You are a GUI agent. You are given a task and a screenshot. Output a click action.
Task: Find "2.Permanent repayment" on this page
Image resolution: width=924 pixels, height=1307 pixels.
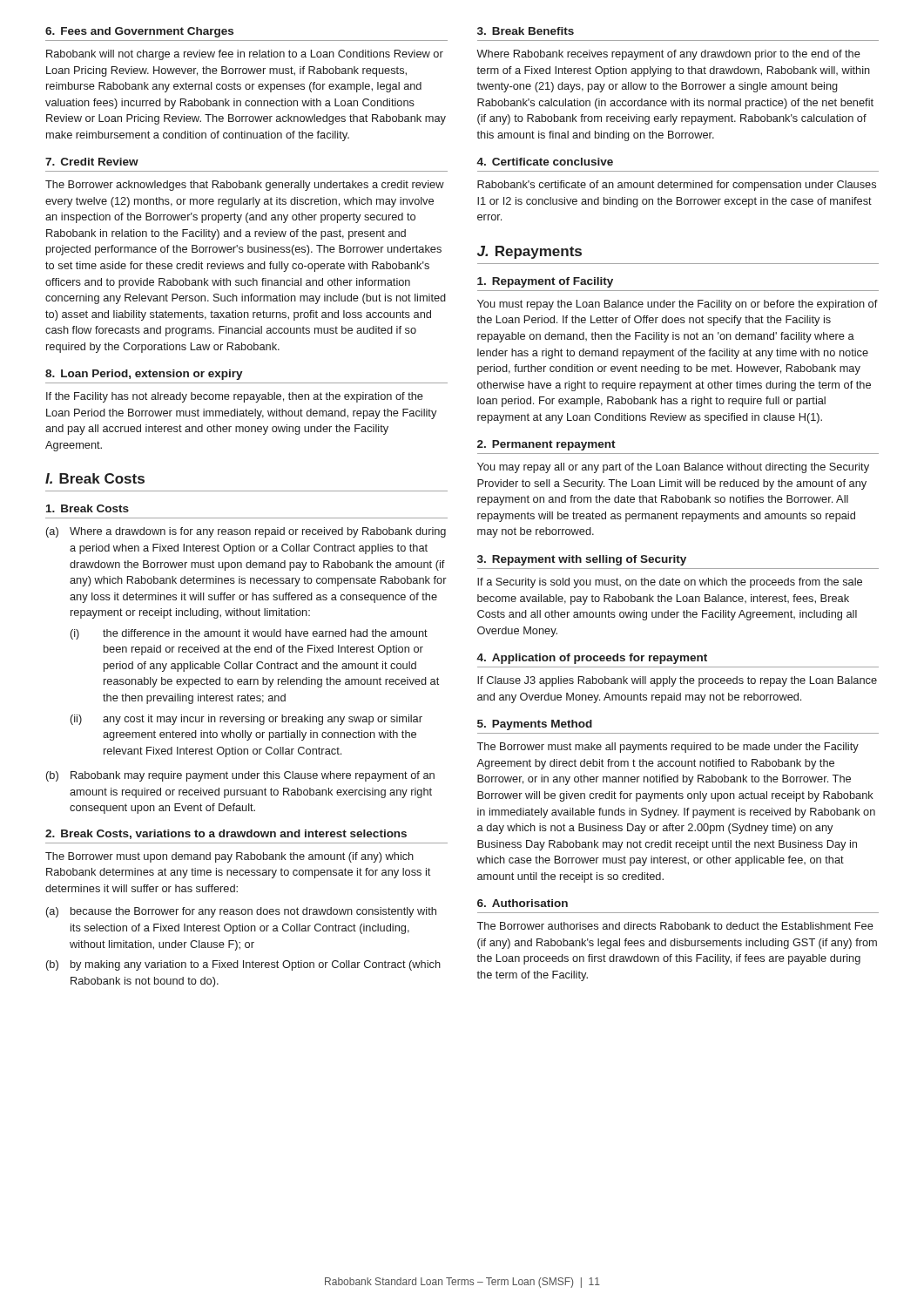coord(546,444)
